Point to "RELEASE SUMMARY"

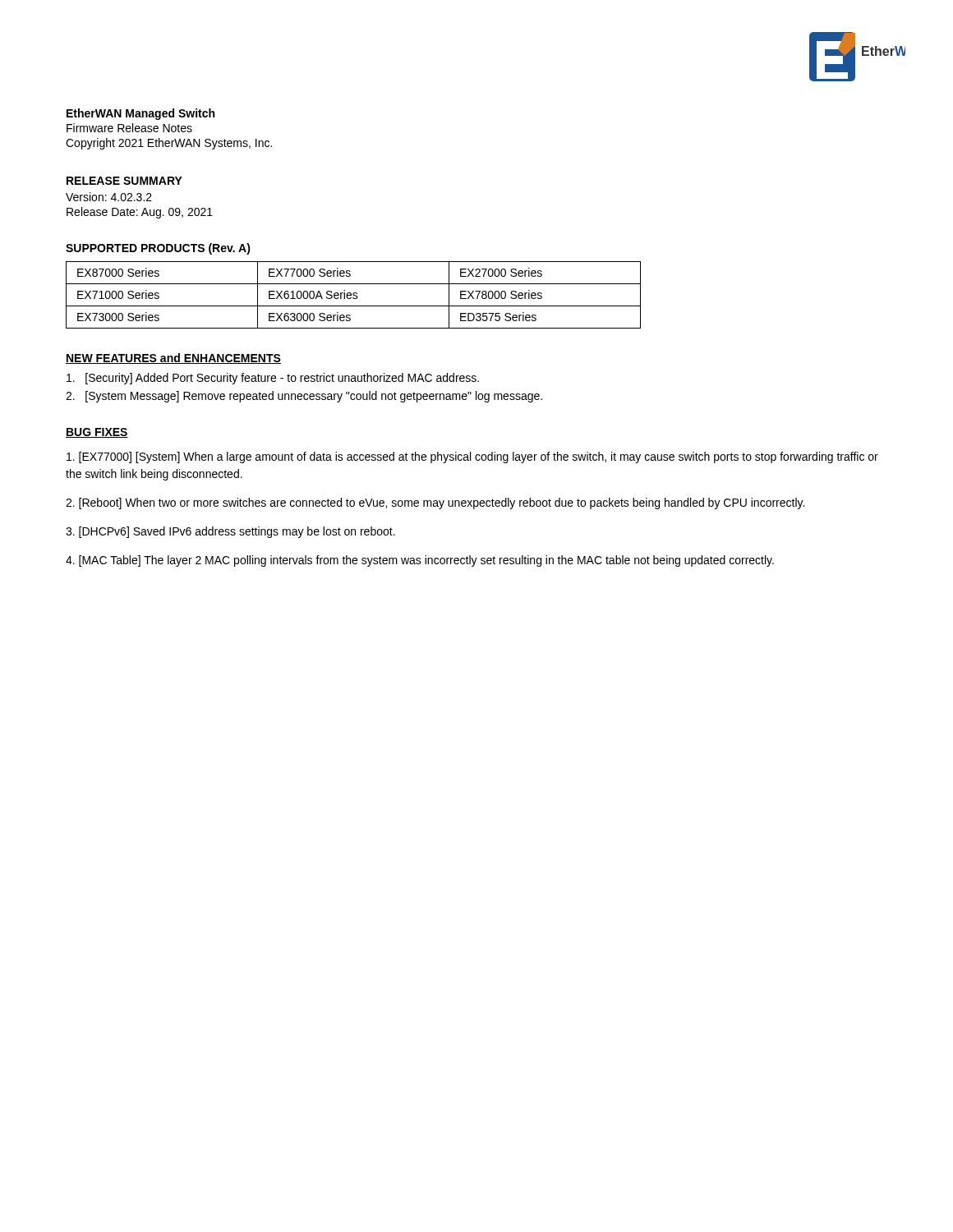124,181
